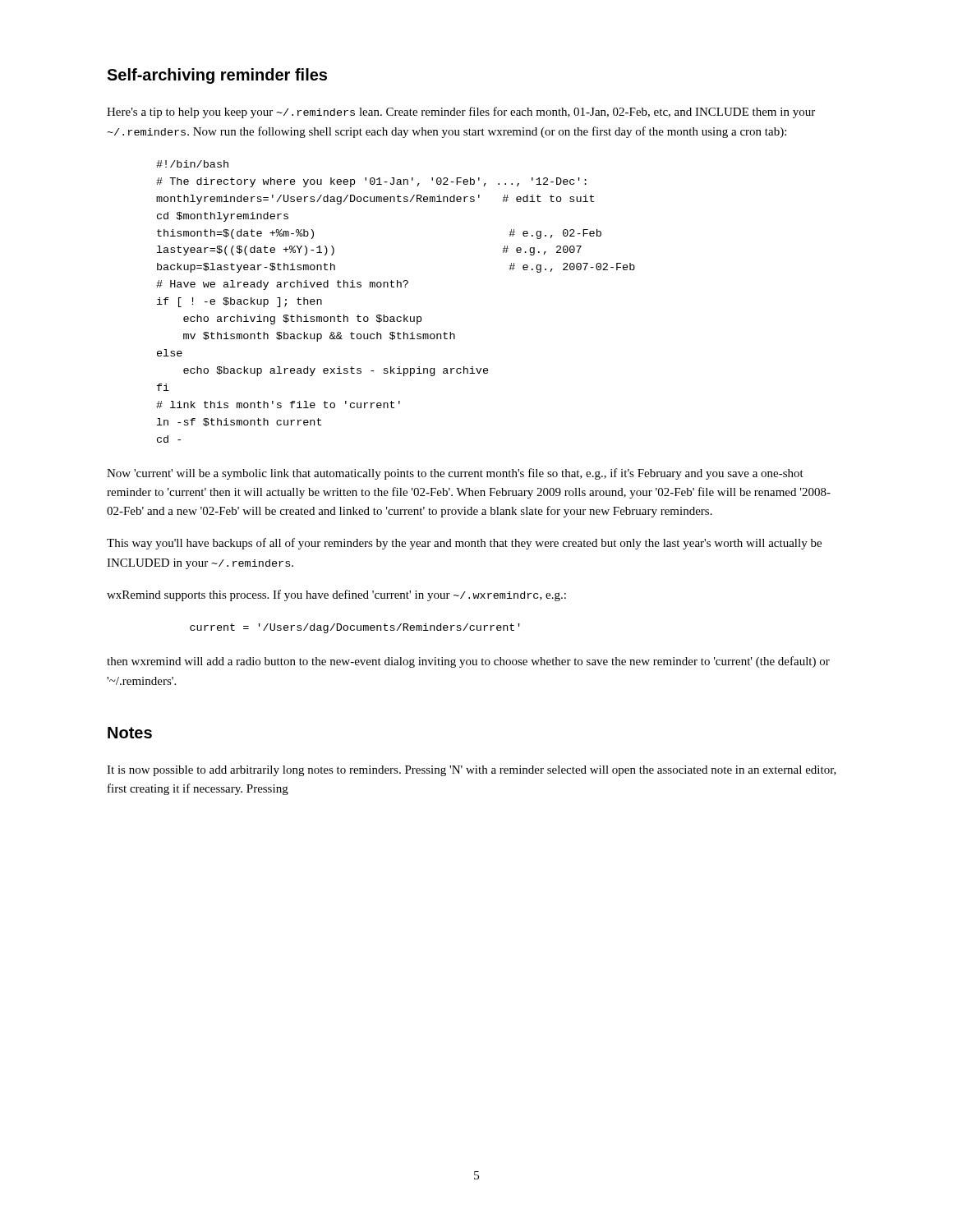953x1232 pixels.
Task: Locate the element starting "Self-archiving reminder files"
Action: pyautogui.click(x=217, y=76)
